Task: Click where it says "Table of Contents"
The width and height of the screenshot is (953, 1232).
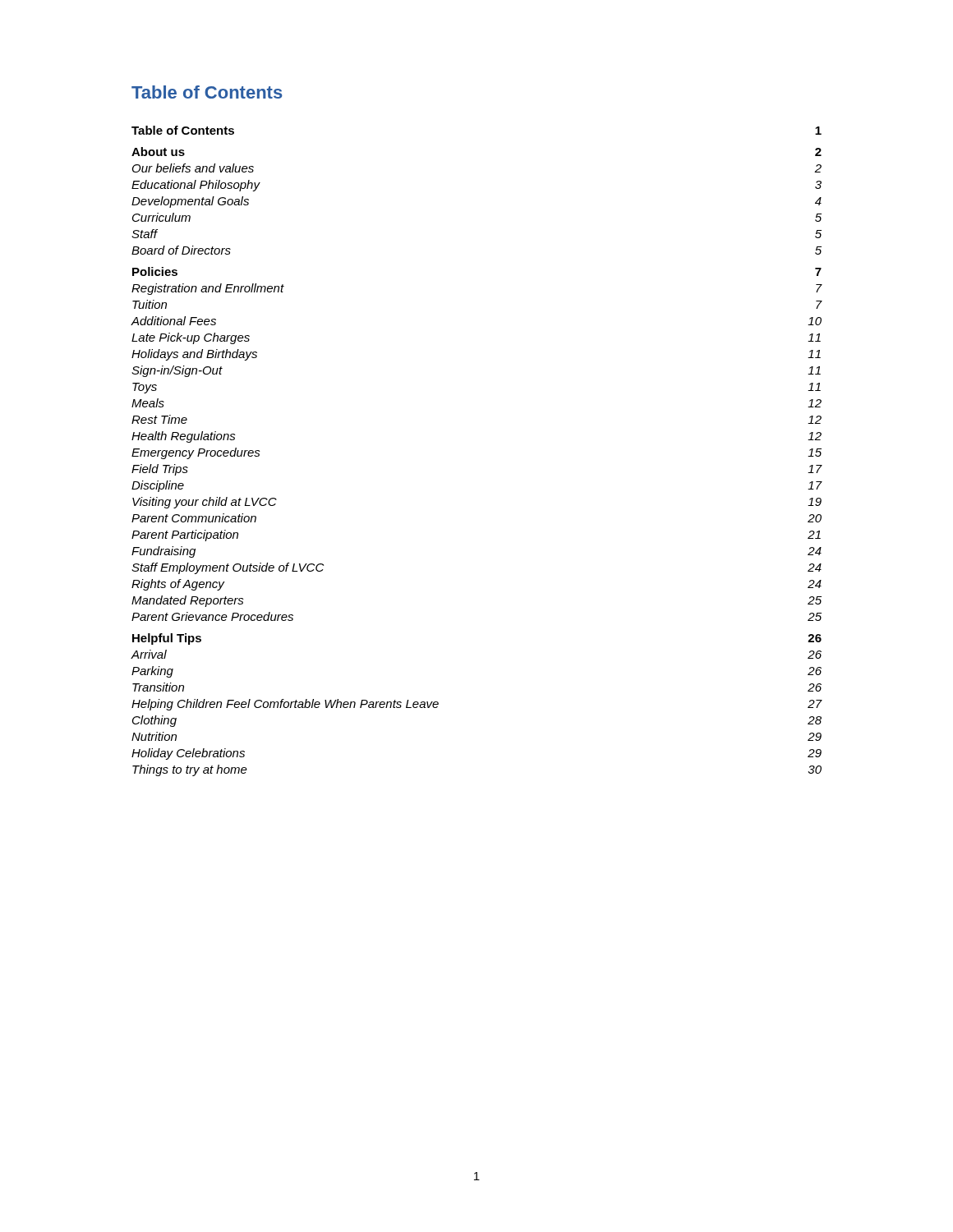Action: coord(207,92)
